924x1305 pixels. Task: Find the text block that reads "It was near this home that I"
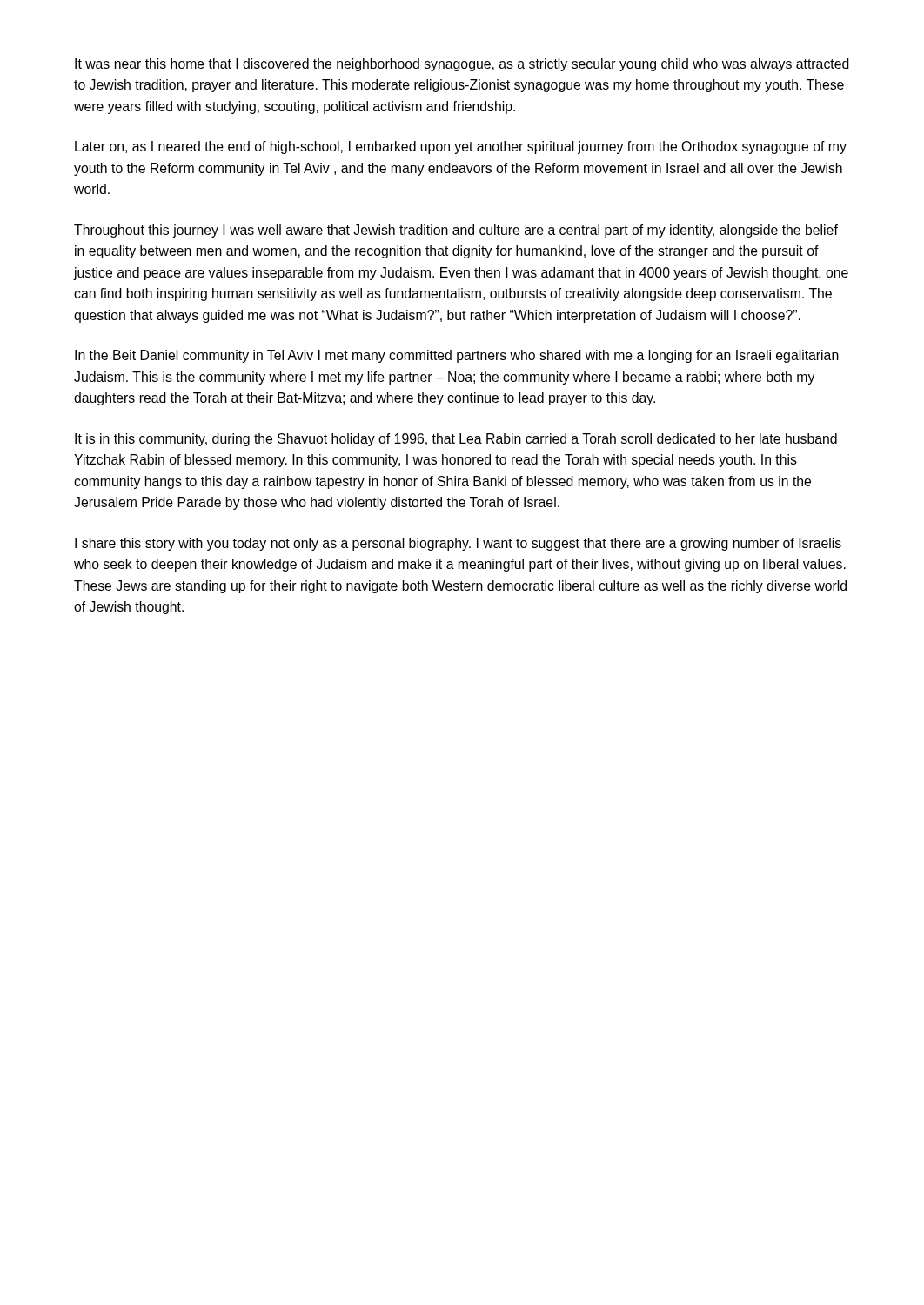coord(462,85)
